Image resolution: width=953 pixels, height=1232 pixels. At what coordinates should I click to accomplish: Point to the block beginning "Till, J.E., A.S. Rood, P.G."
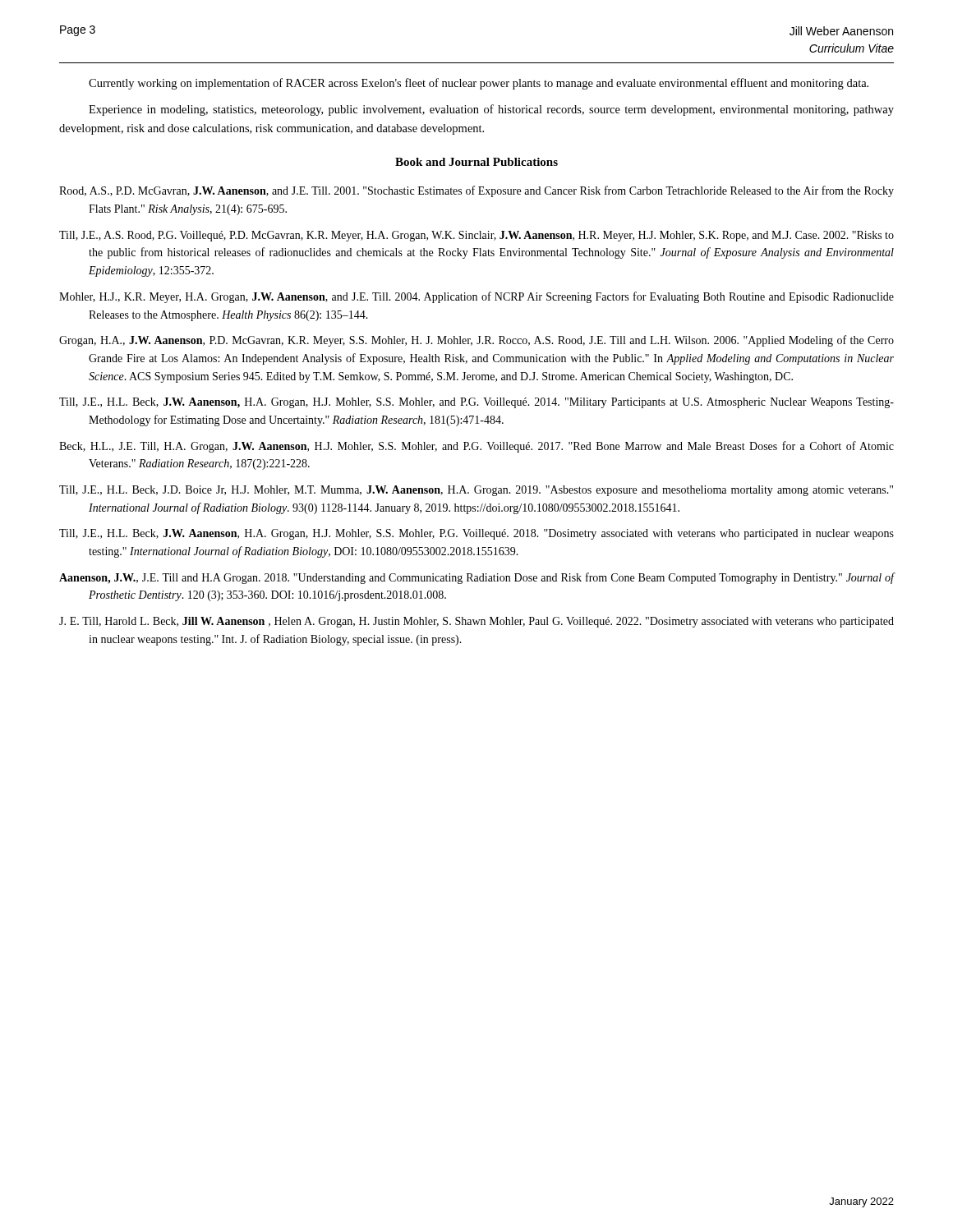point(476,253)
